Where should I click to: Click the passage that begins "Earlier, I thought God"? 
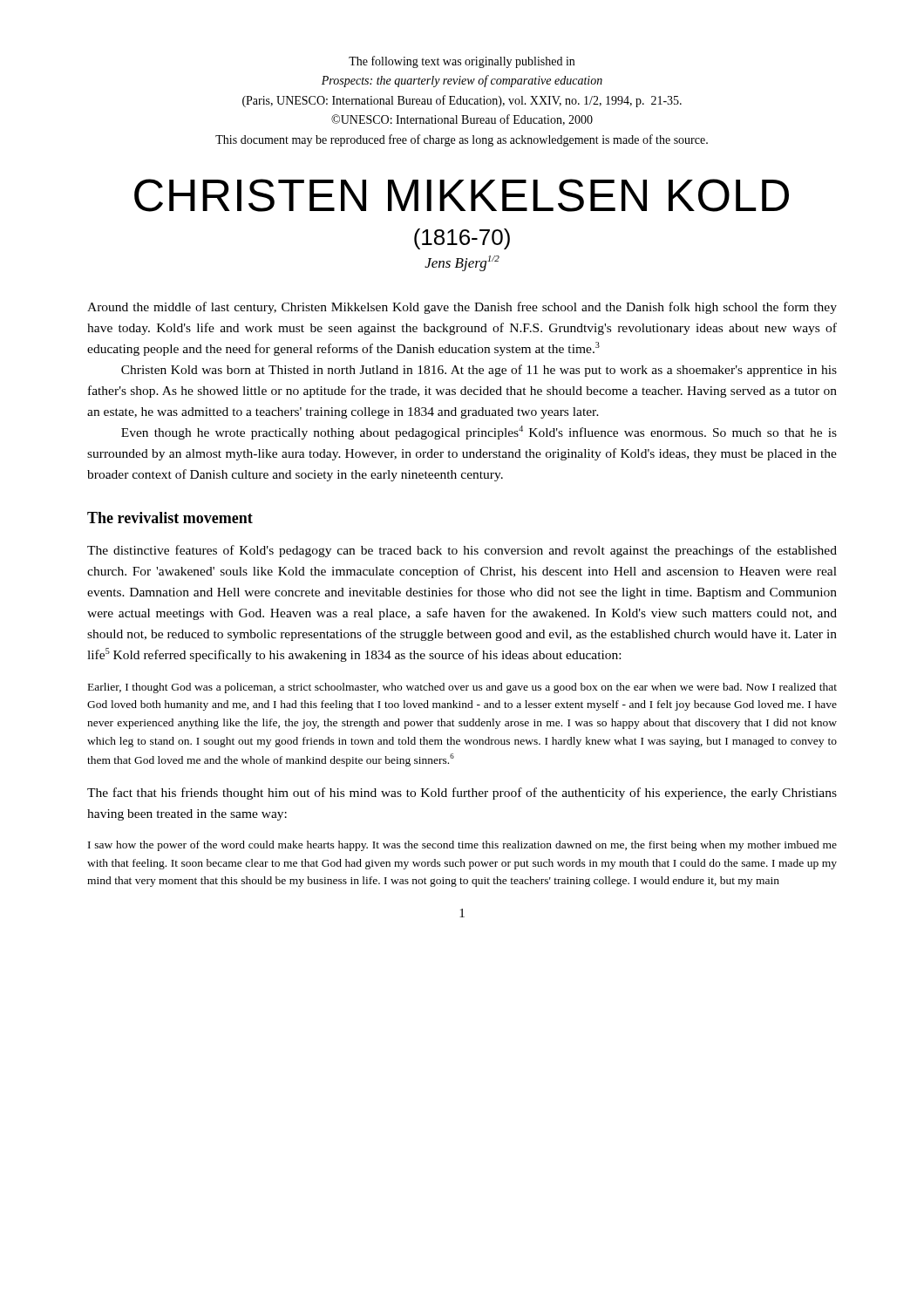coord(462,723)
